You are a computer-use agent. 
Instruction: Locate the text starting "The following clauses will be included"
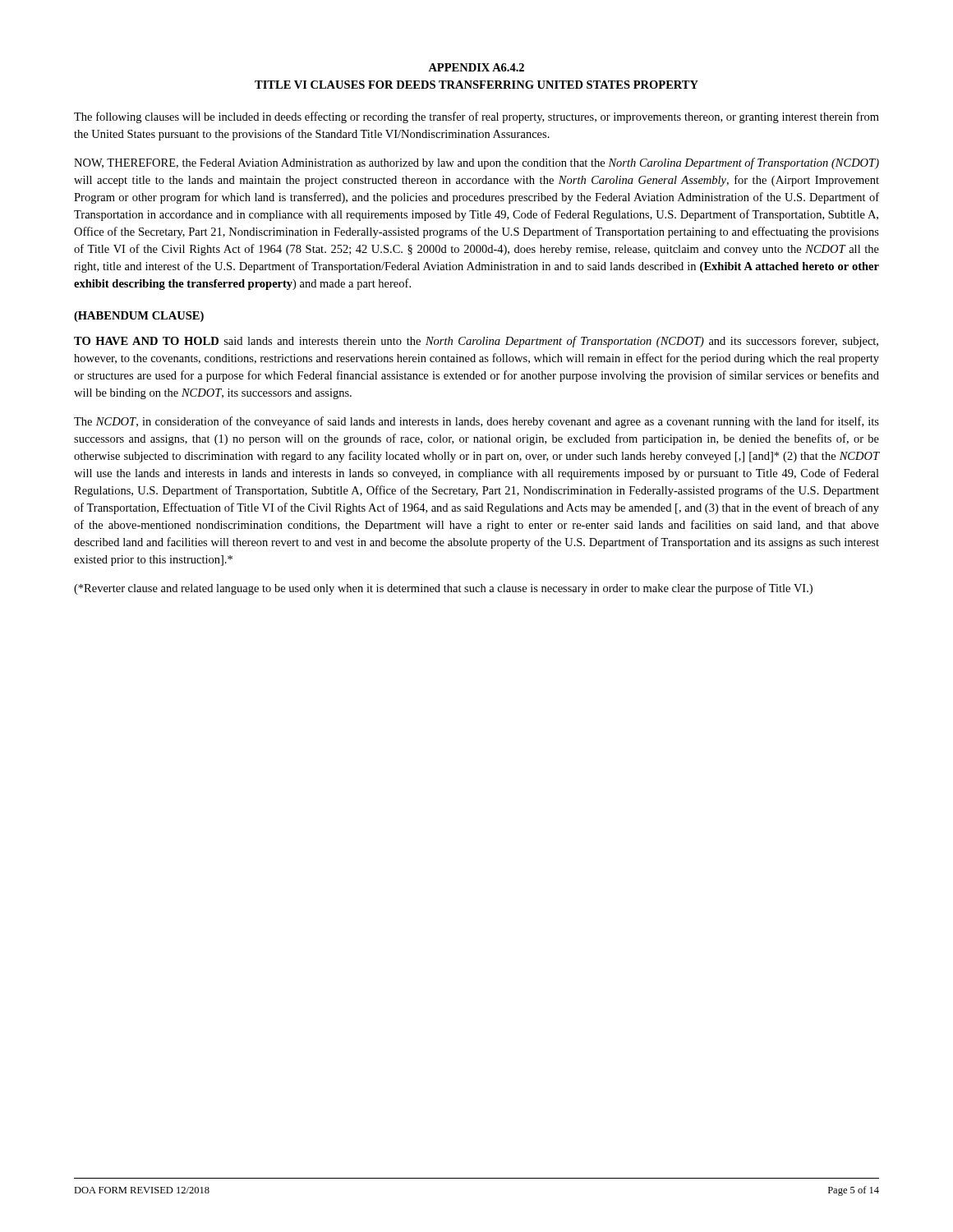point(476,125)
